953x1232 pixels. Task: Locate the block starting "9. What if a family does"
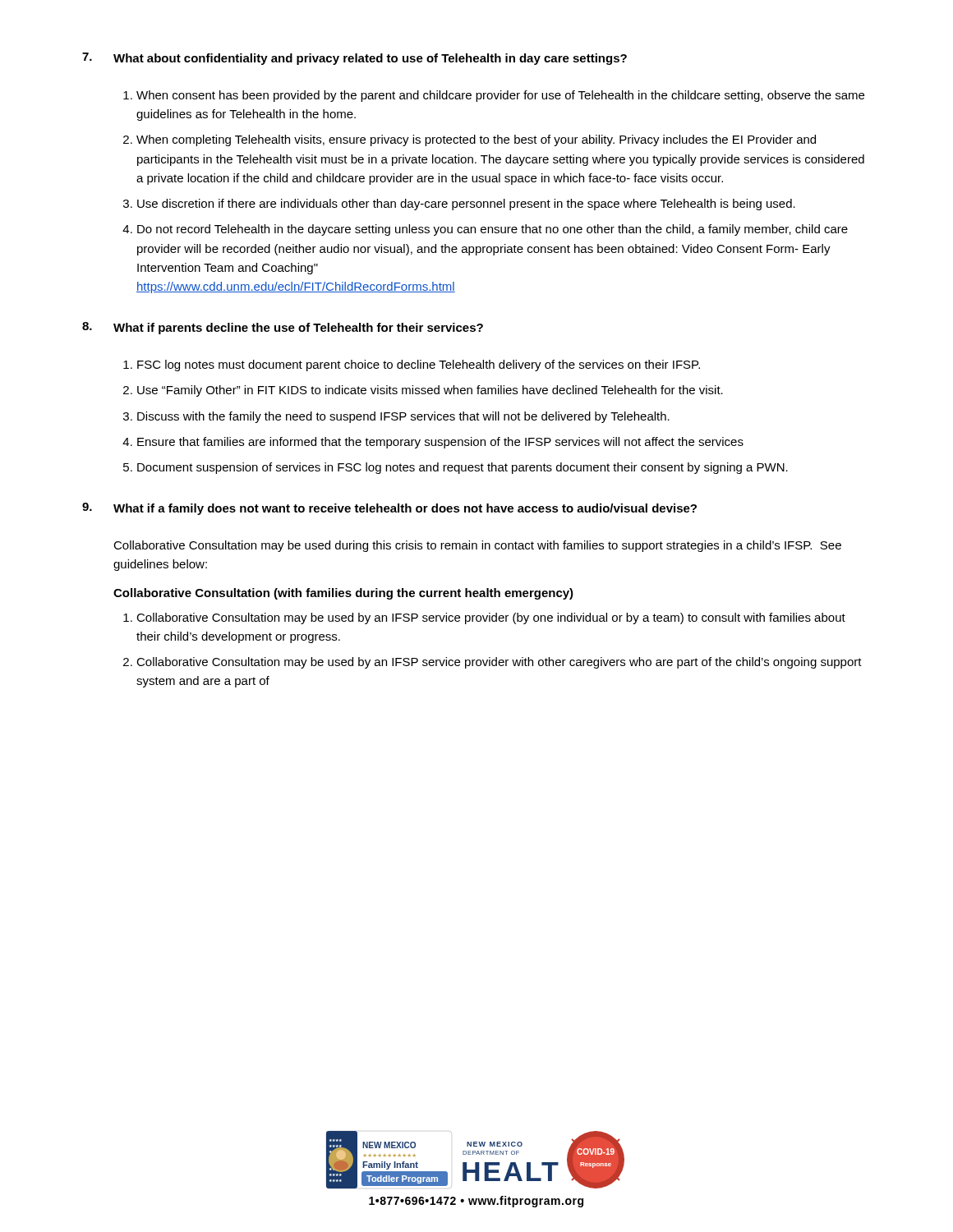coord(476,509)
